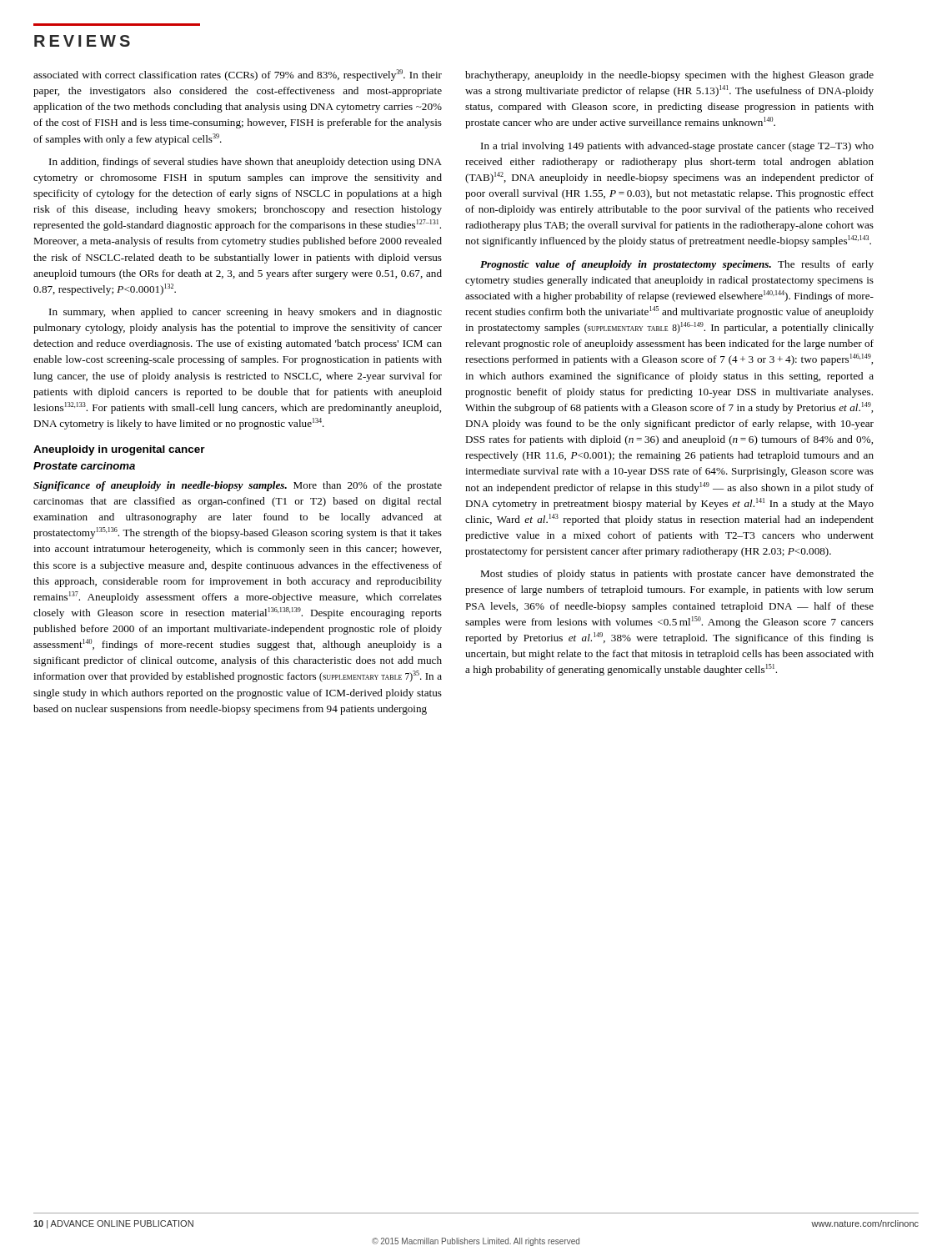This screenshot has height=1251, width=952.
Task: Where is the passage that starts "associated with correct classification"?
Action: click(x=238, y=107)
